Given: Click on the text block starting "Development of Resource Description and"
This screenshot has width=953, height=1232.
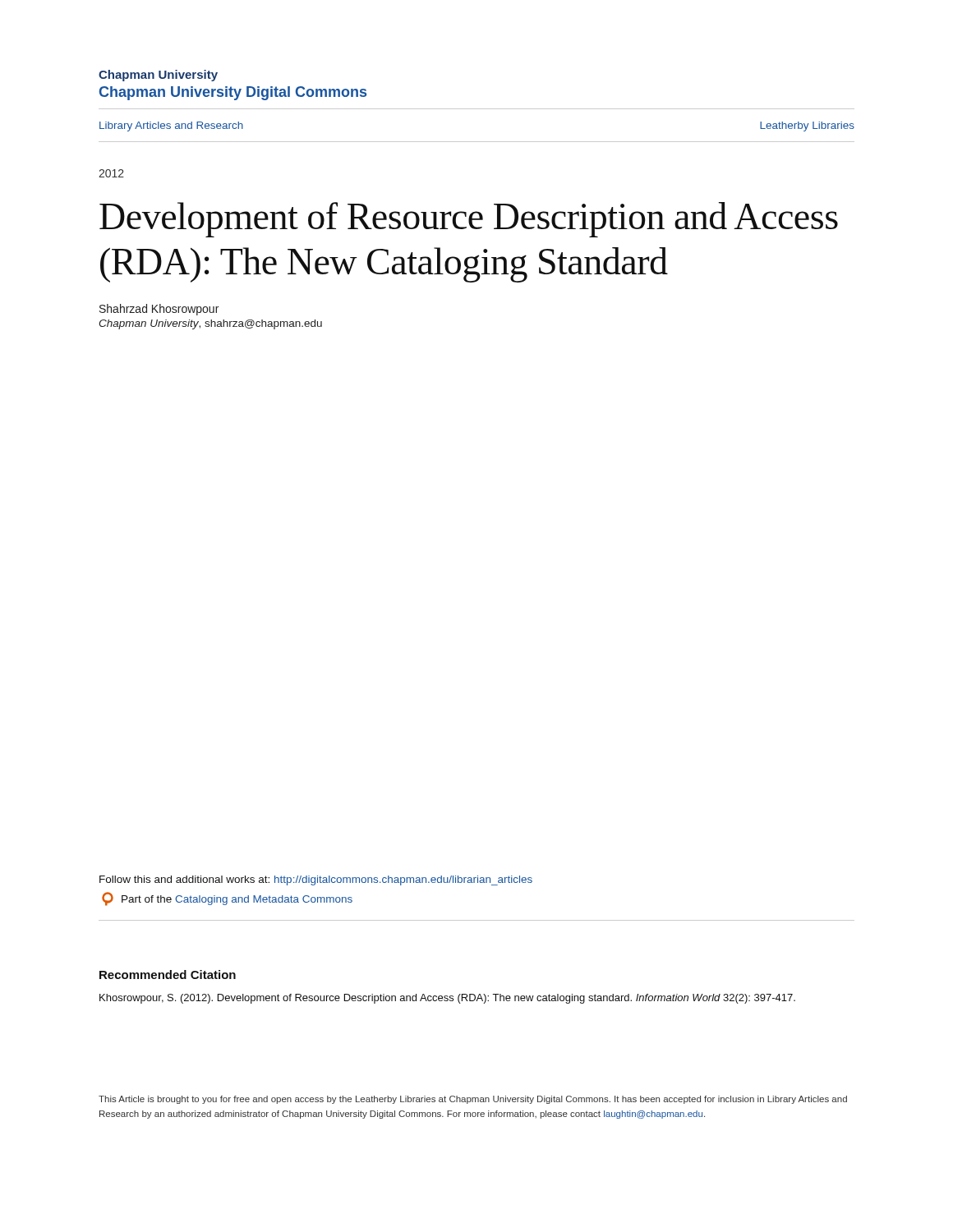Looking at the screenshot, I should tap(468, 239).
